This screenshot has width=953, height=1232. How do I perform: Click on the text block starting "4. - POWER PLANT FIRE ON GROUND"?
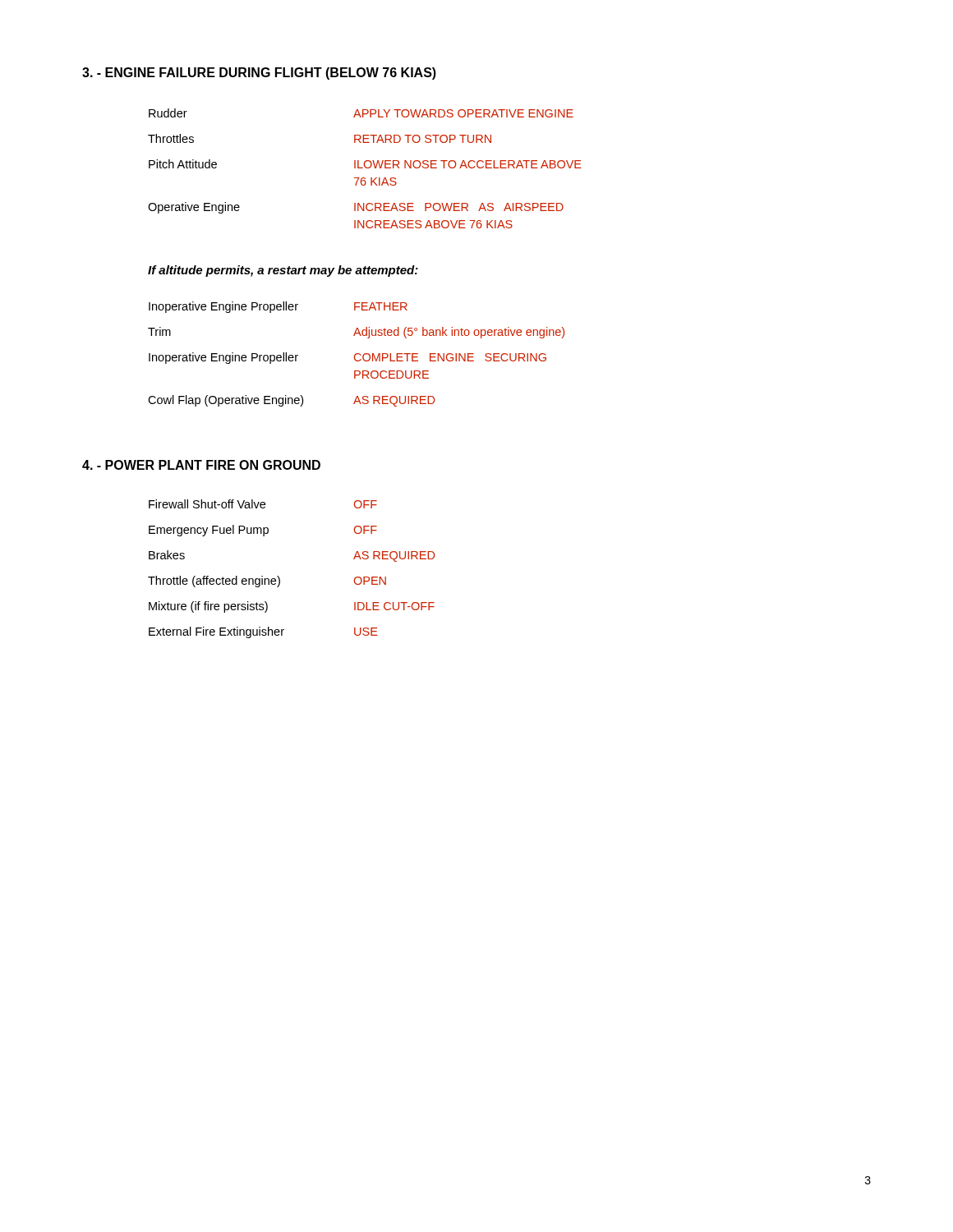(x=202, y=465)
